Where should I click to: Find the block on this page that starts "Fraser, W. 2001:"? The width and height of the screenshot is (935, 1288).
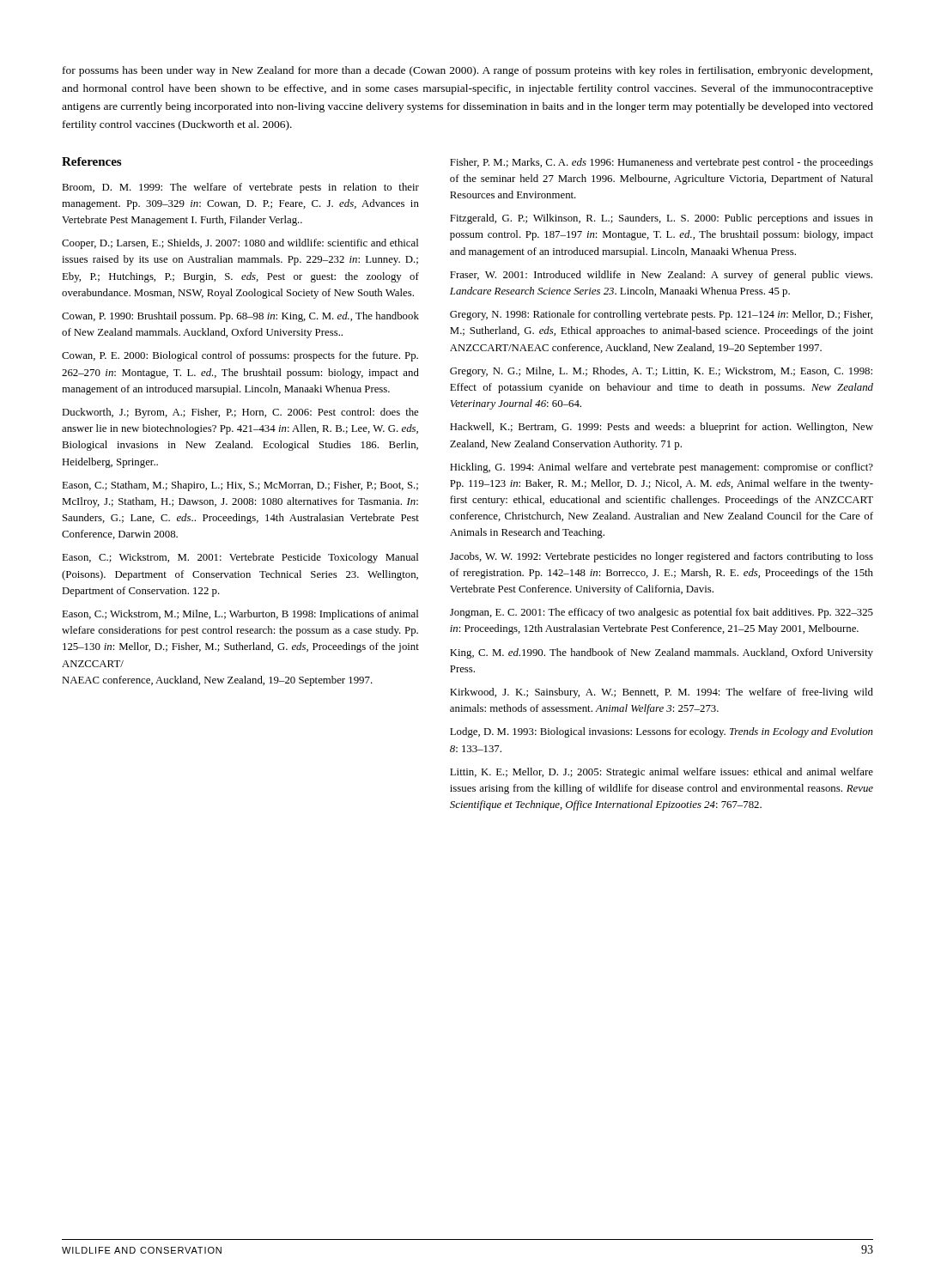coord(661,283)
